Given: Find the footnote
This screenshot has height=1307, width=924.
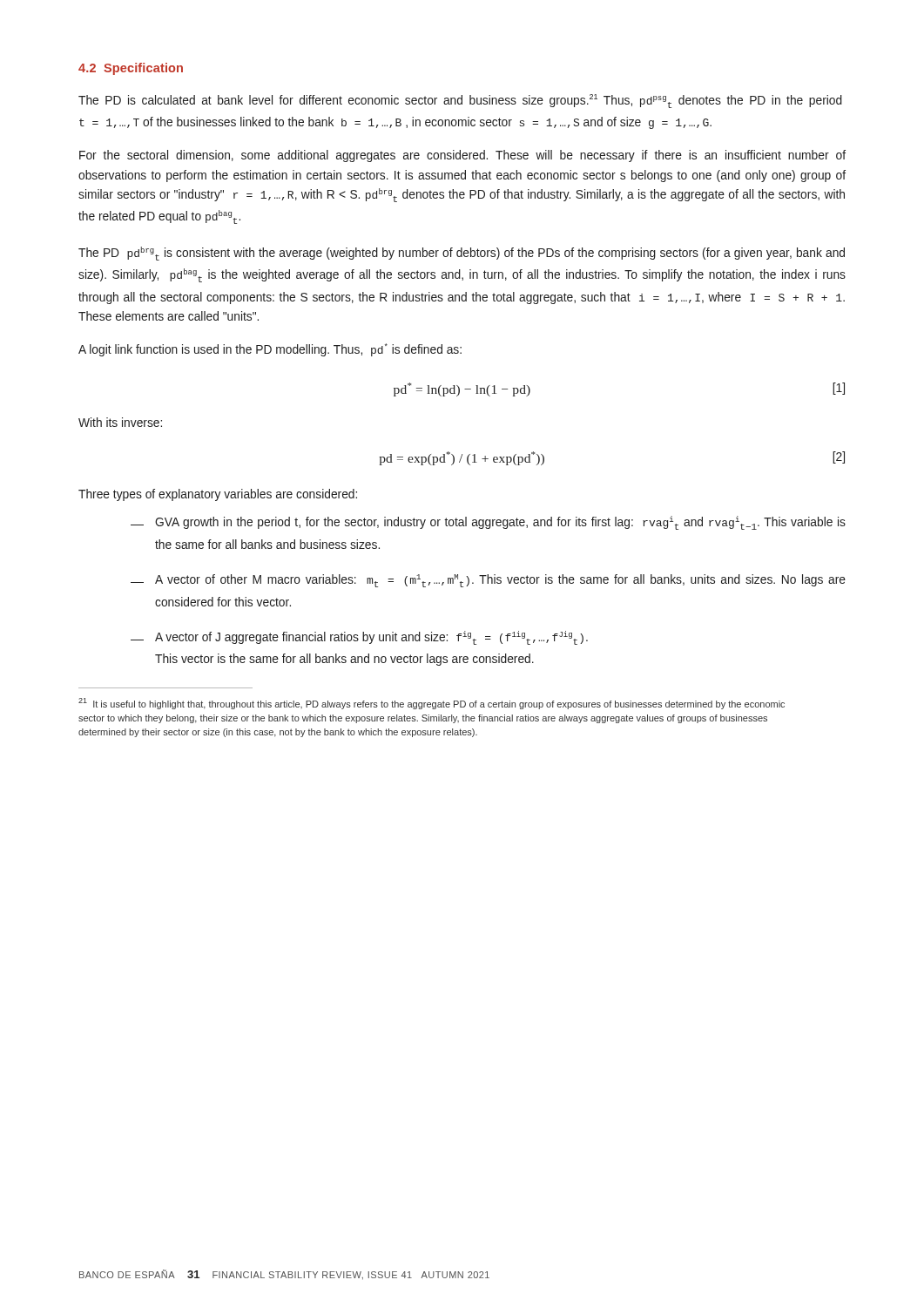Looking at the screenshot, I should [432, 717].
